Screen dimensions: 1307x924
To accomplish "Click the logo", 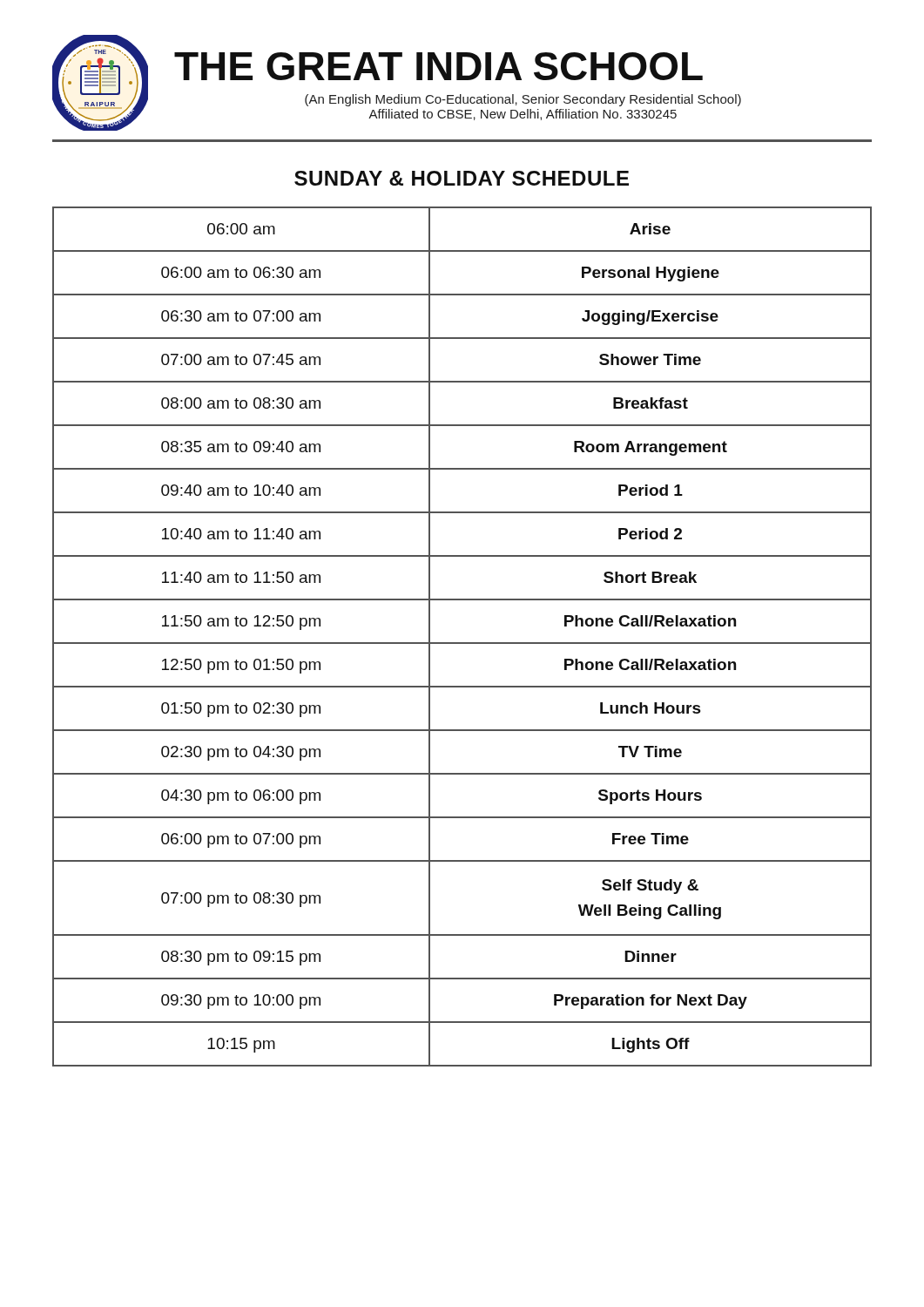I will [x=100, y=83].
